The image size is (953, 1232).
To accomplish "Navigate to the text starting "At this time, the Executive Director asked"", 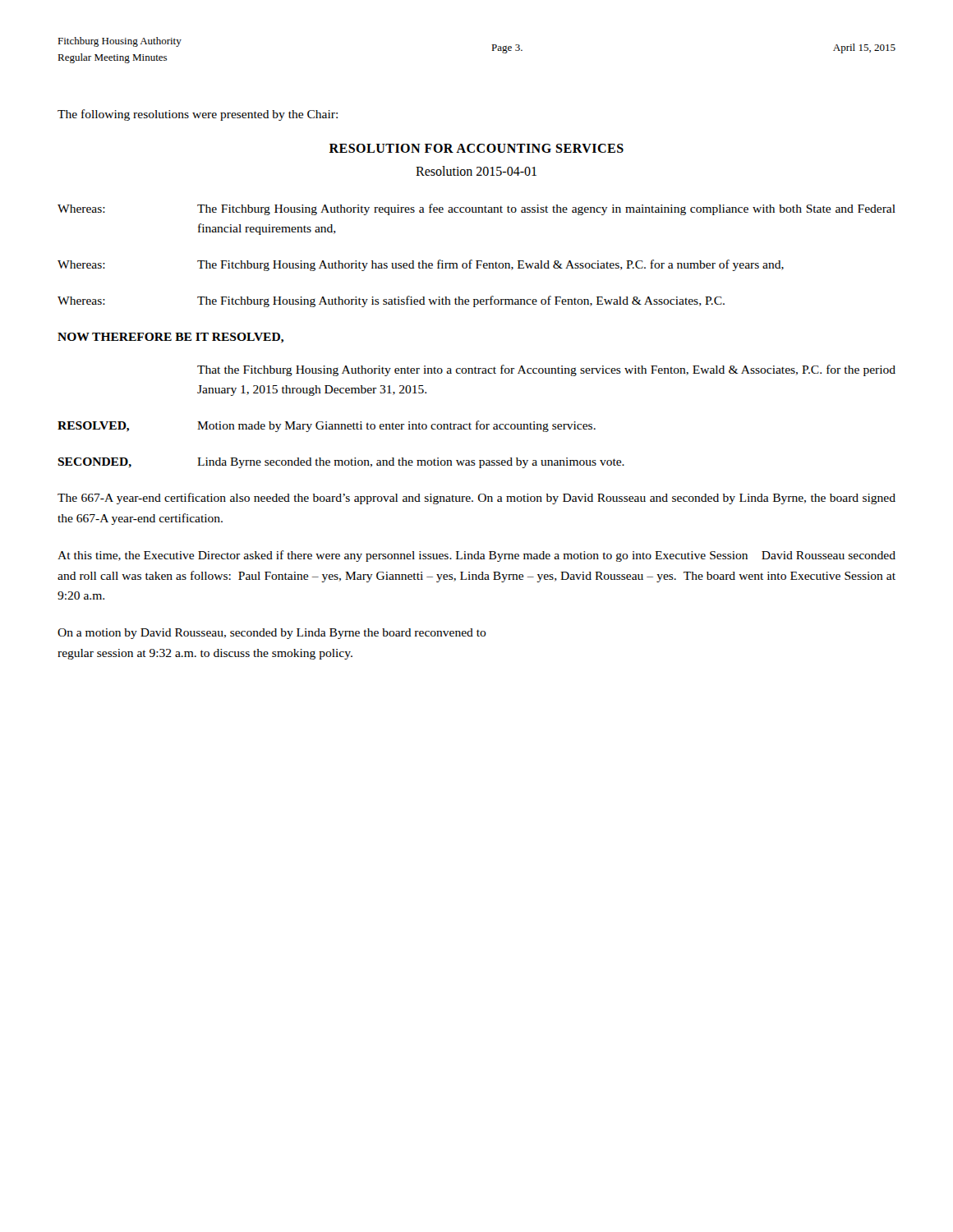I will pos(476,575).
